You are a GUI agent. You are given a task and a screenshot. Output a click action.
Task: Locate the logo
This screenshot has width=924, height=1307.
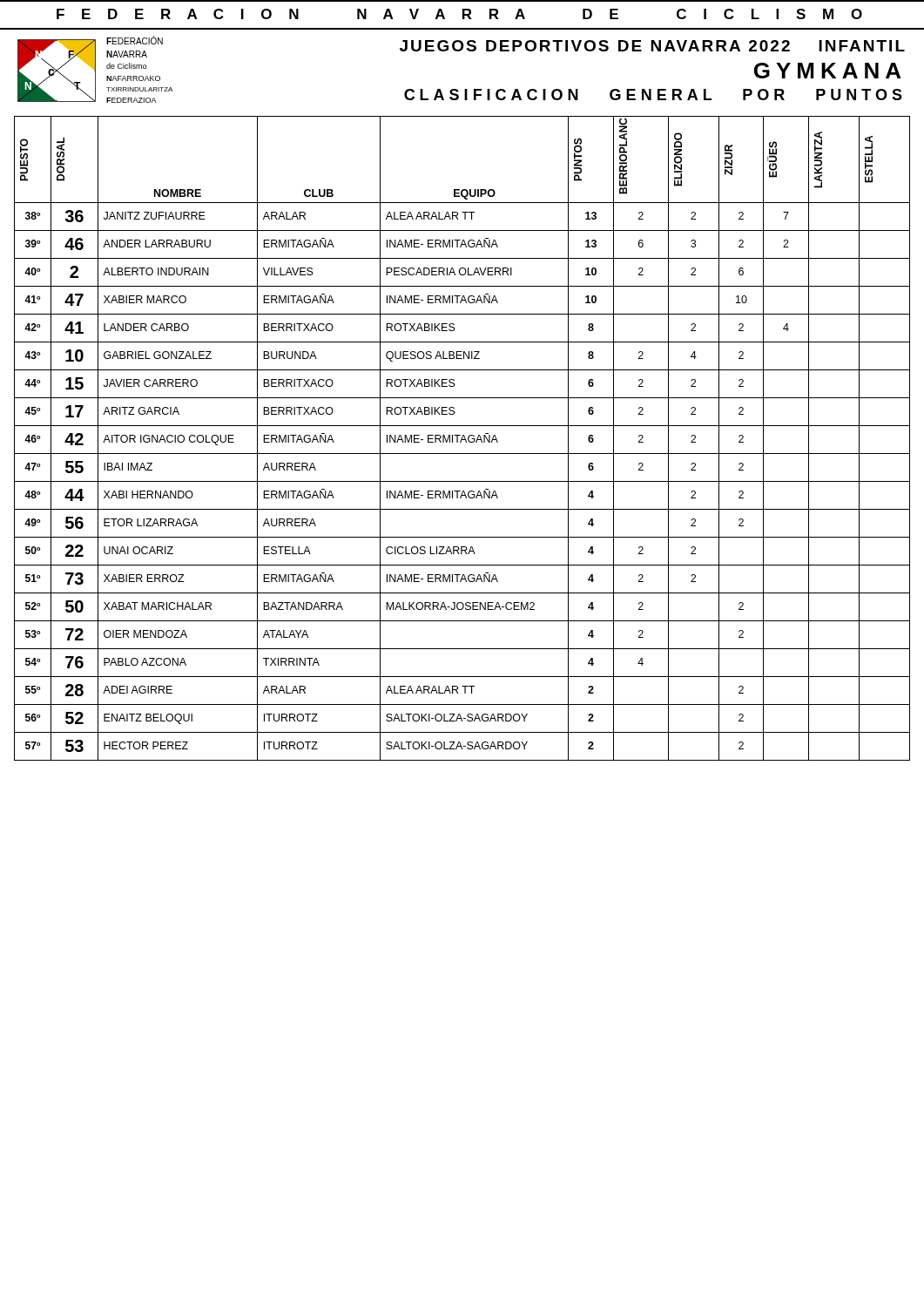(x=57, y=71)
